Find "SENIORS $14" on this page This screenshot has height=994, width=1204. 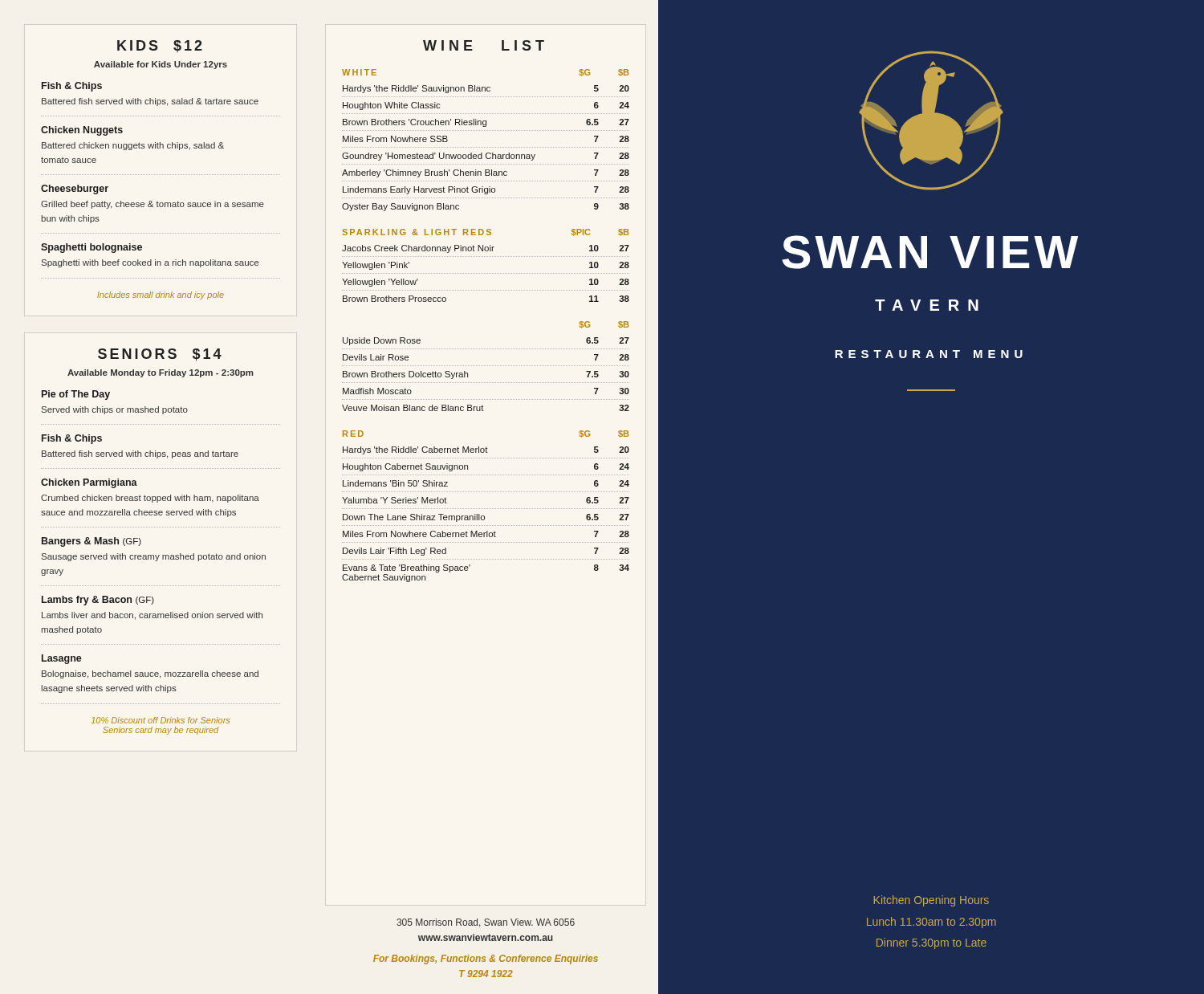pos(161,354)
